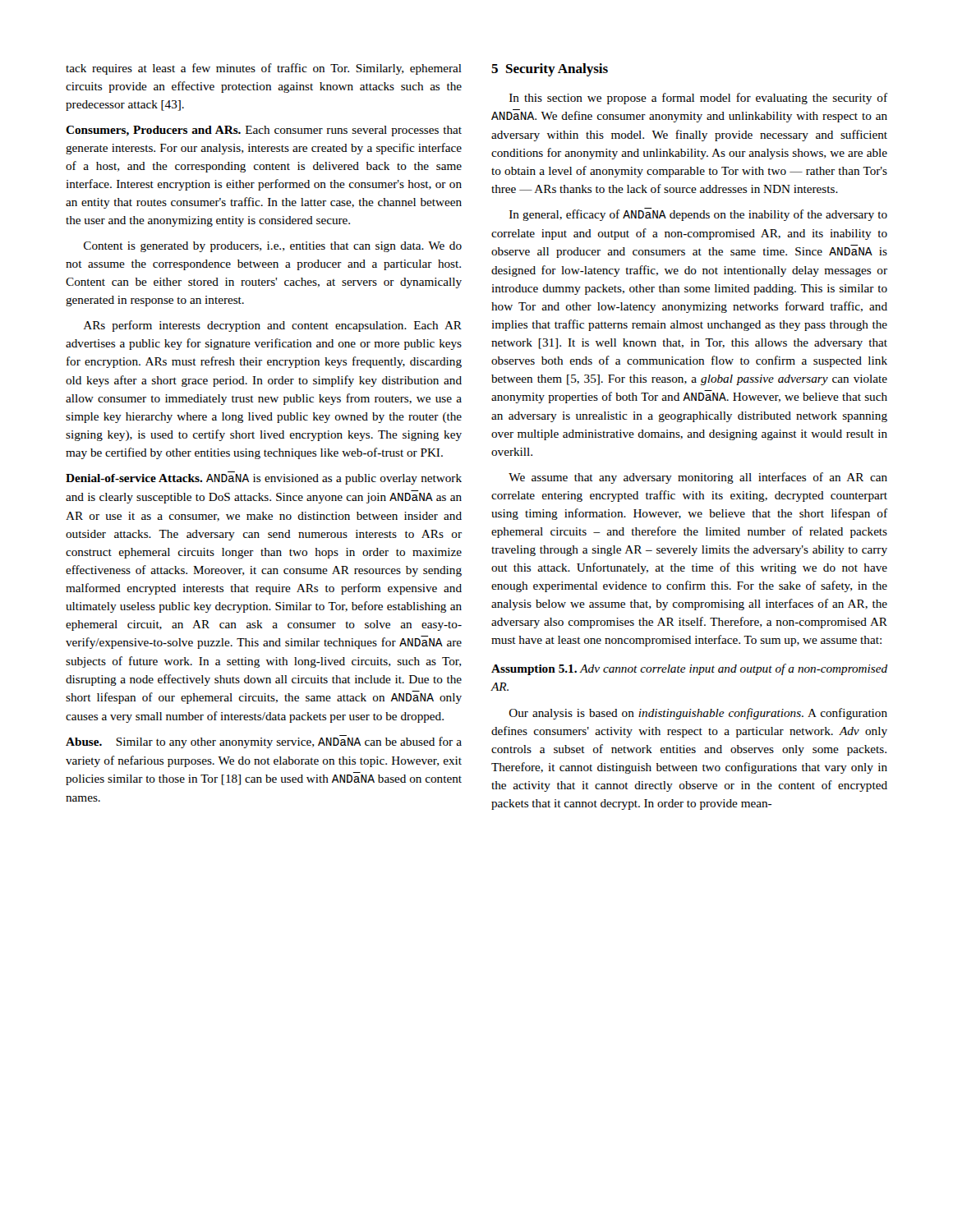Locate the text block with the text "Content is generated by producers, i.e.,"

click(264, 273)
